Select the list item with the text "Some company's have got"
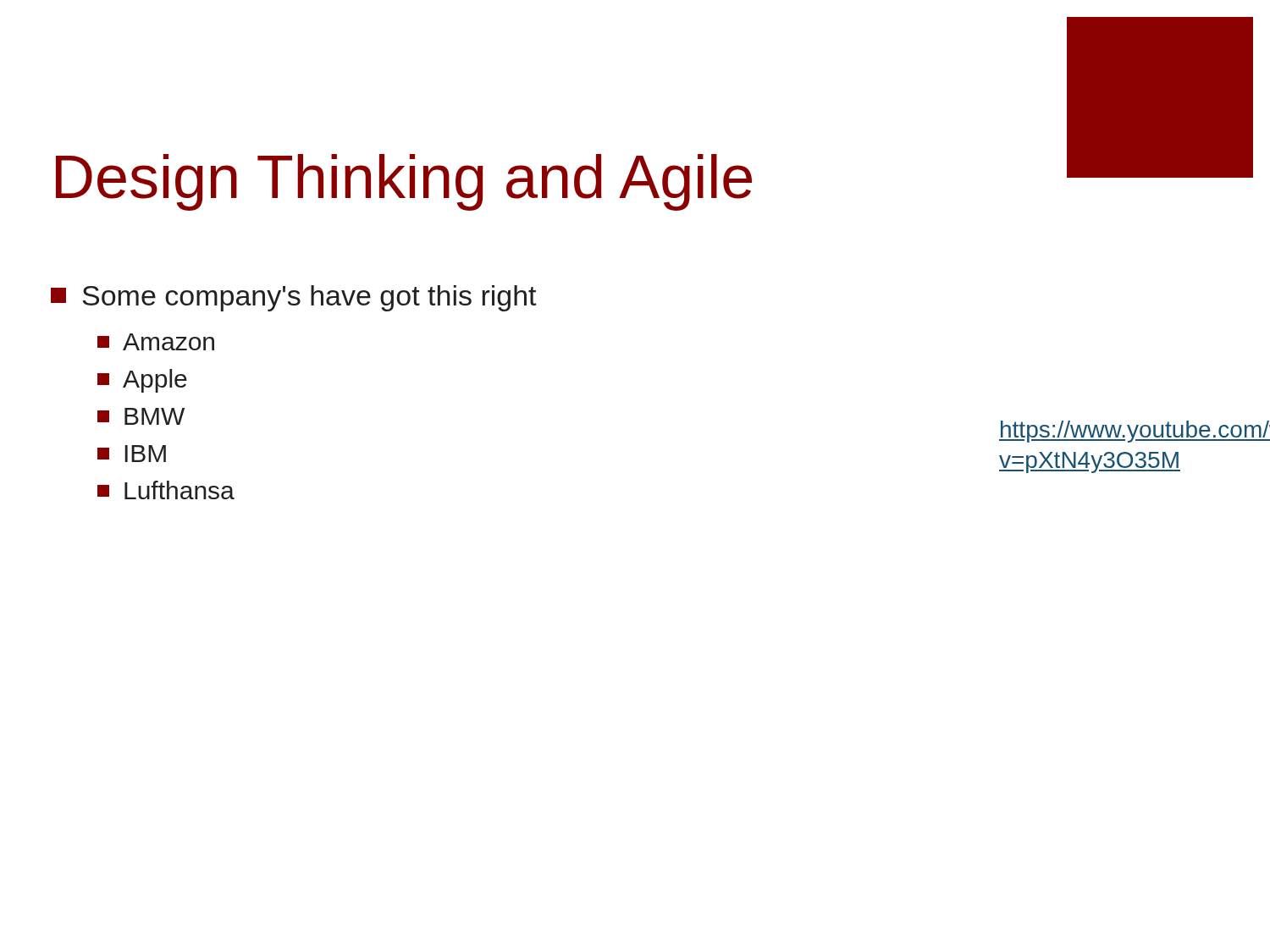Screen dimensions: 952x1270 [294, 296]
